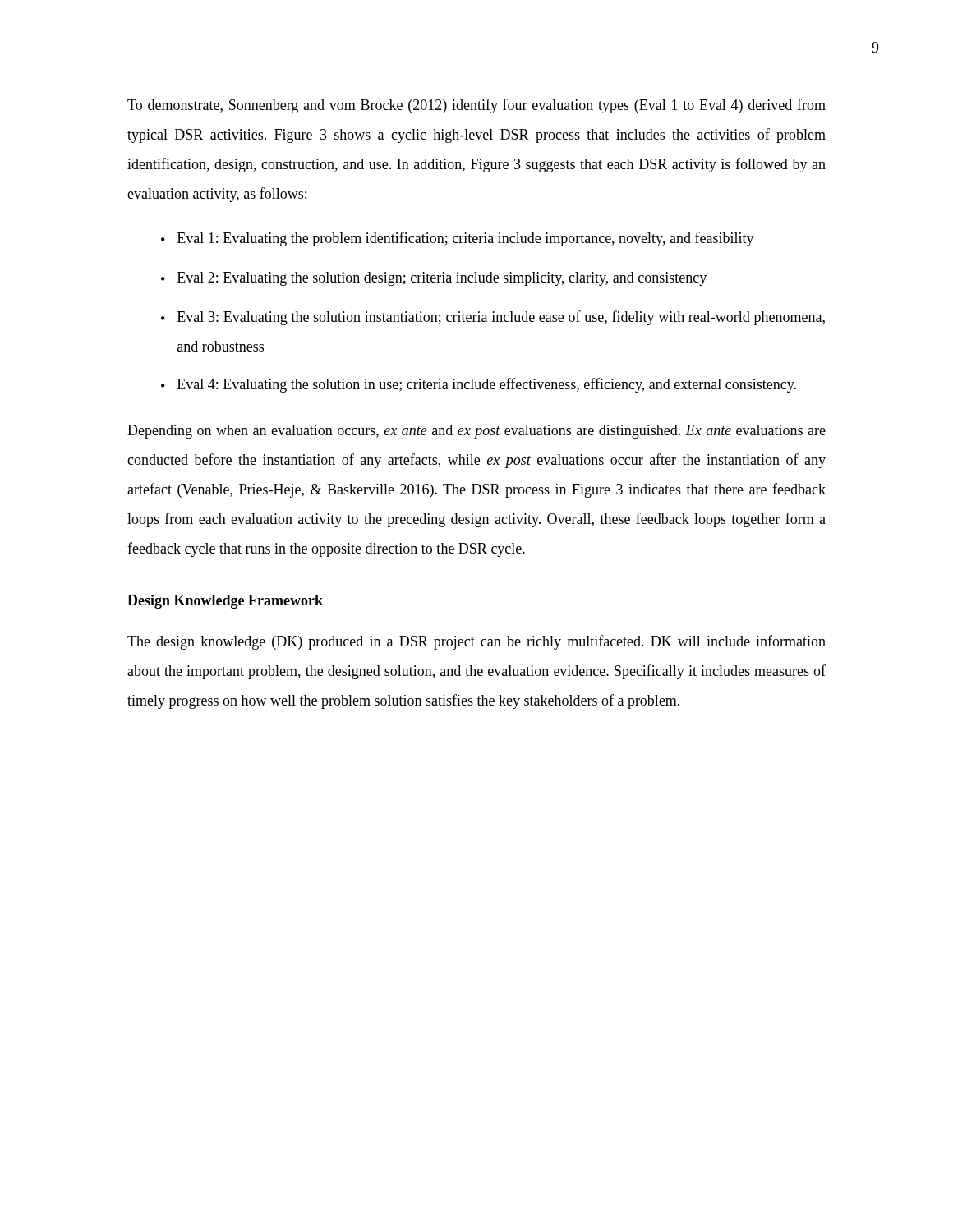
Task: Point to the region starting "To demonstrate, Sonnenberg and vom Brocke"
Action: pos(476,150)
